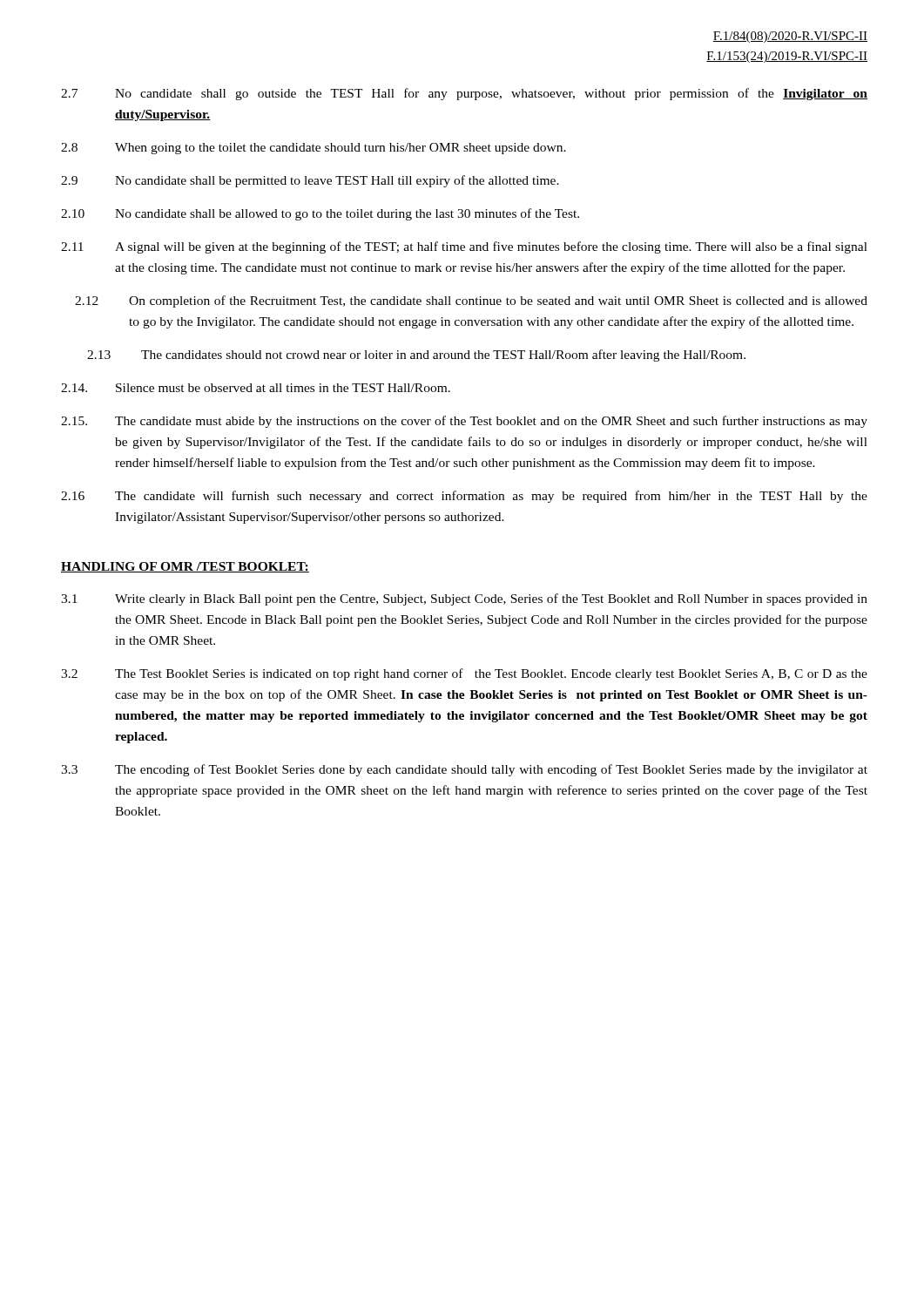Screen dimensions: 1307x924
Task: Navigate to the element starting "1 Write clearly in Black Ball point"
Action: click(464, 619)
